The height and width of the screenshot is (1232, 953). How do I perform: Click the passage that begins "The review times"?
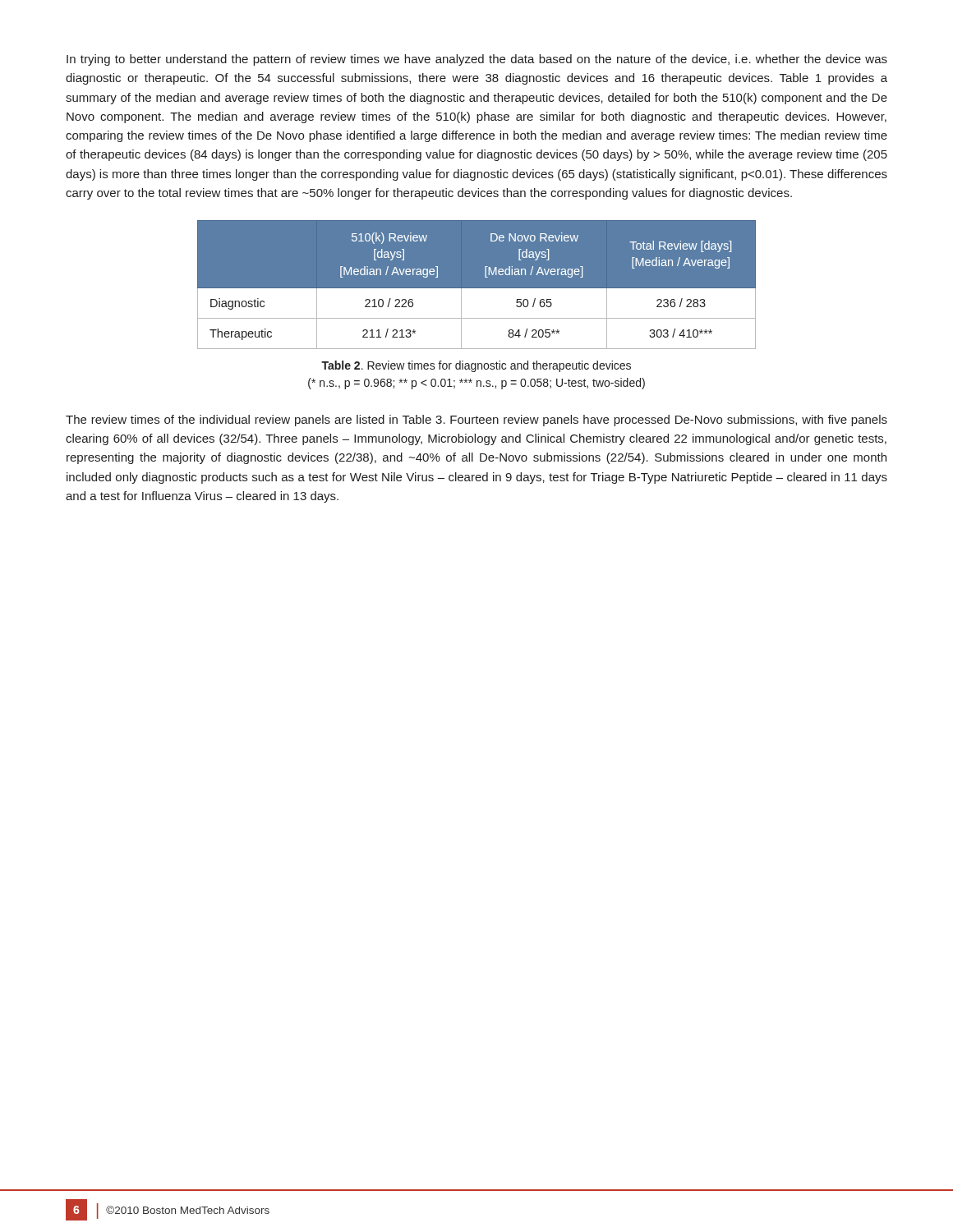tap(476, 457)
